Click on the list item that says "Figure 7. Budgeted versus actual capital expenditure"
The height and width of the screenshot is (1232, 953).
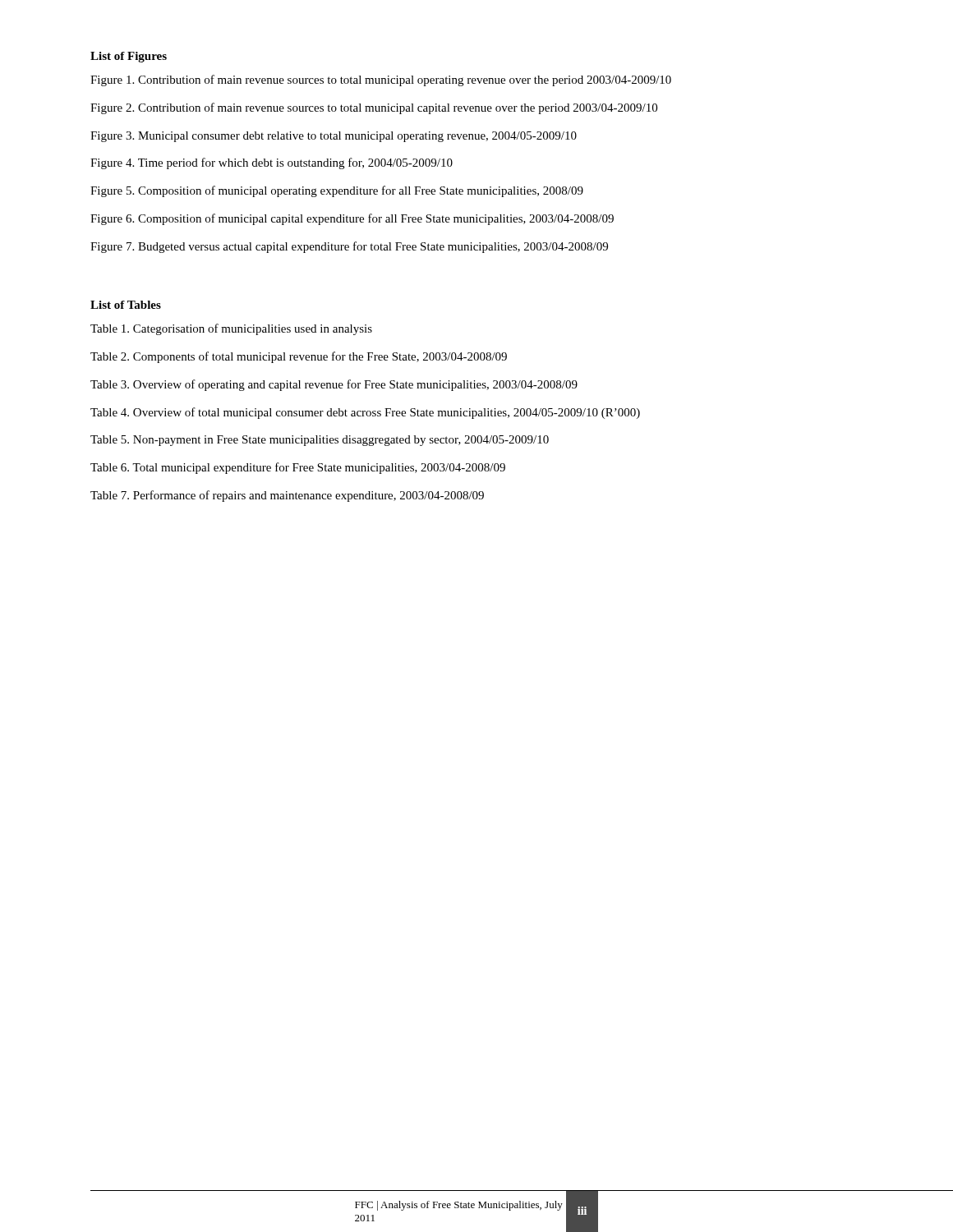pos(349,246)
